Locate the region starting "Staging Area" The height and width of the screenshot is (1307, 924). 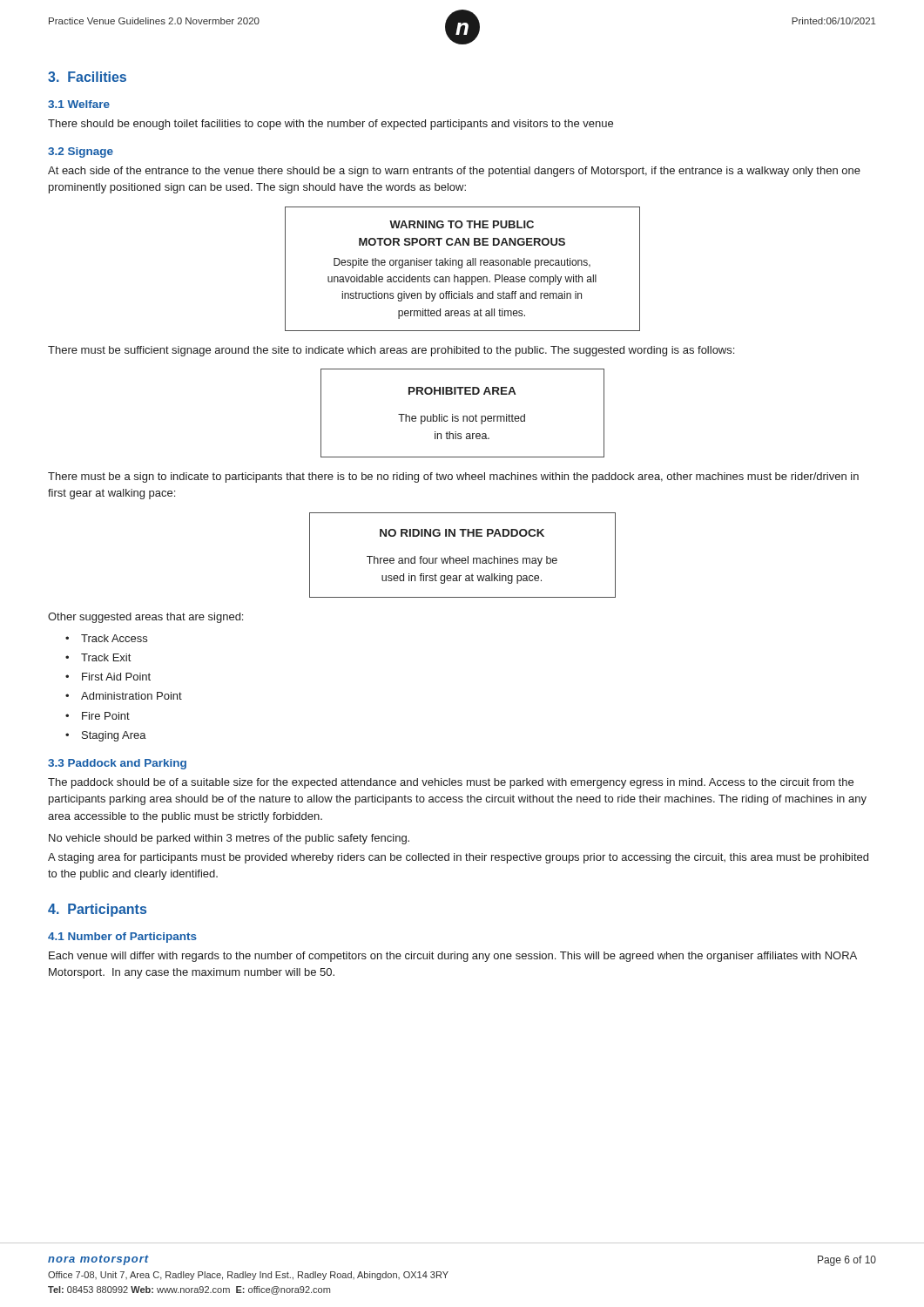[113, 735]
